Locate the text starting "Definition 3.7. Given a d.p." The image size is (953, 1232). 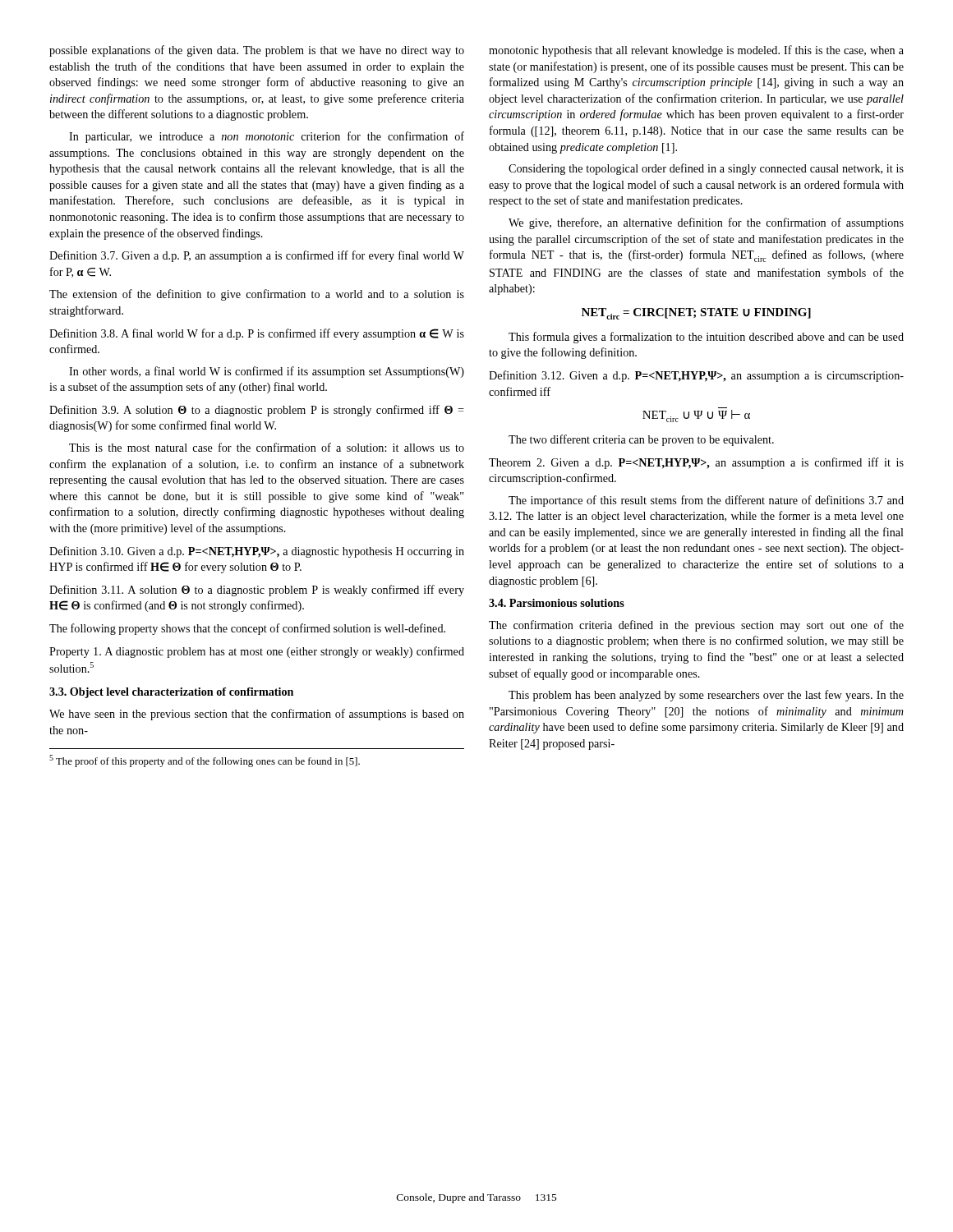coord(257,264)
